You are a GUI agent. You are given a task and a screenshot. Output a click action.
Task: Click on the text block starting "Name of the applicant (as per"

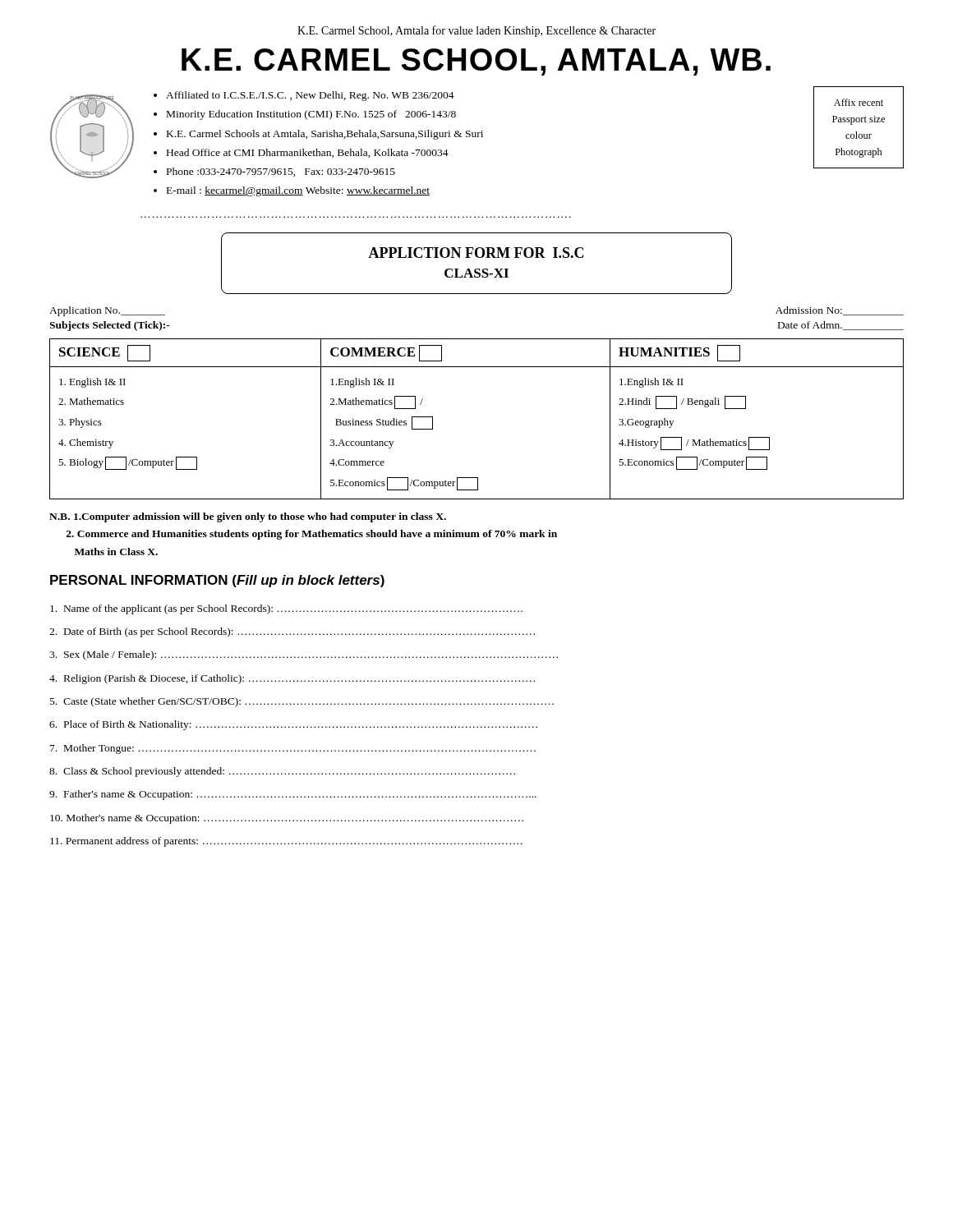286,608
